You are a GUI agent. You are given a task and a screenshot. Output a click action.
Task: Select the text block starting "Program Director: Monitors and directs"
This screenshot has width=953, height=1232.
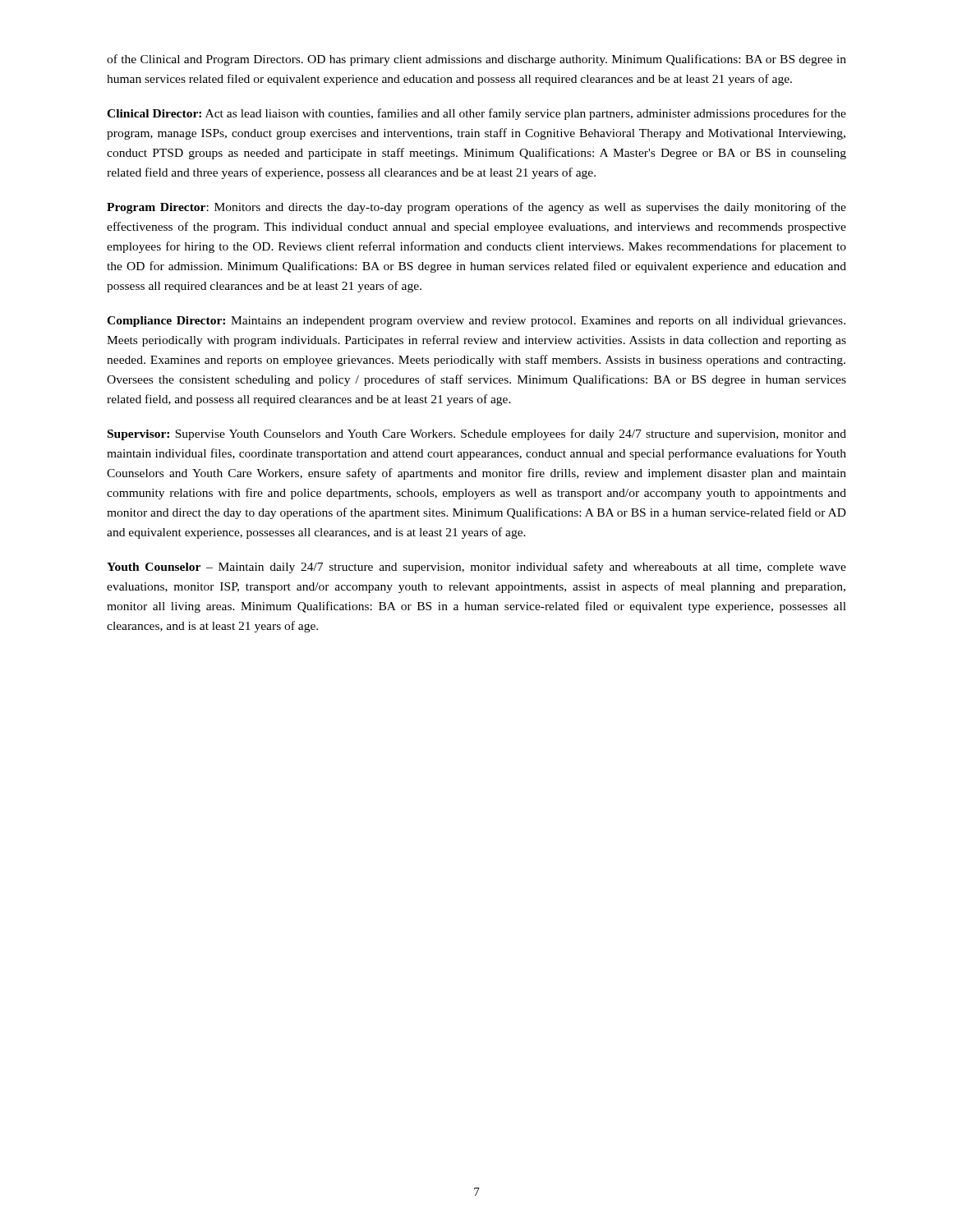click(x=476, y=246)
